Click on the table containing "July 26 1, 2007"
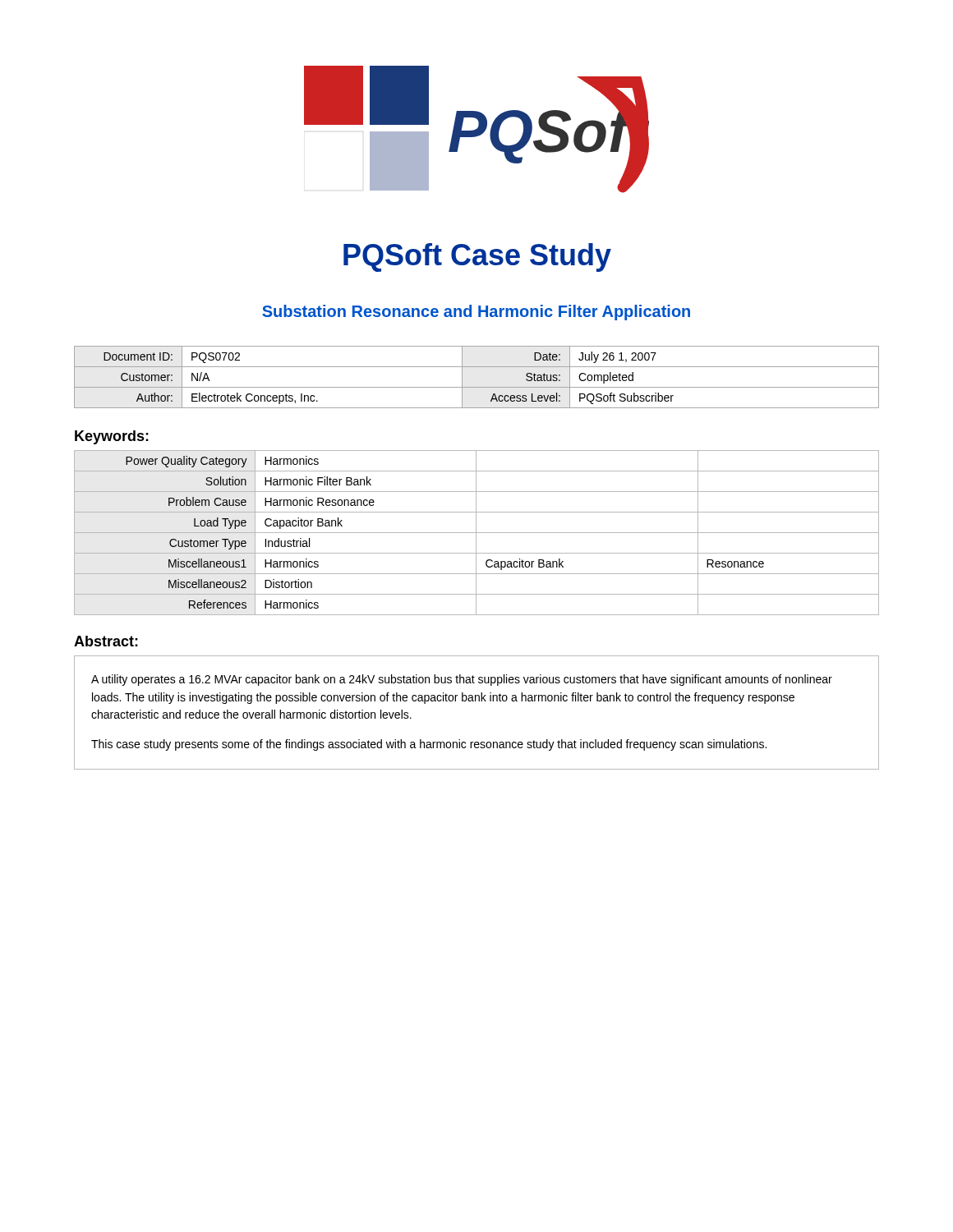Viewport: 953px width, 1232px height. pos(476,377)
